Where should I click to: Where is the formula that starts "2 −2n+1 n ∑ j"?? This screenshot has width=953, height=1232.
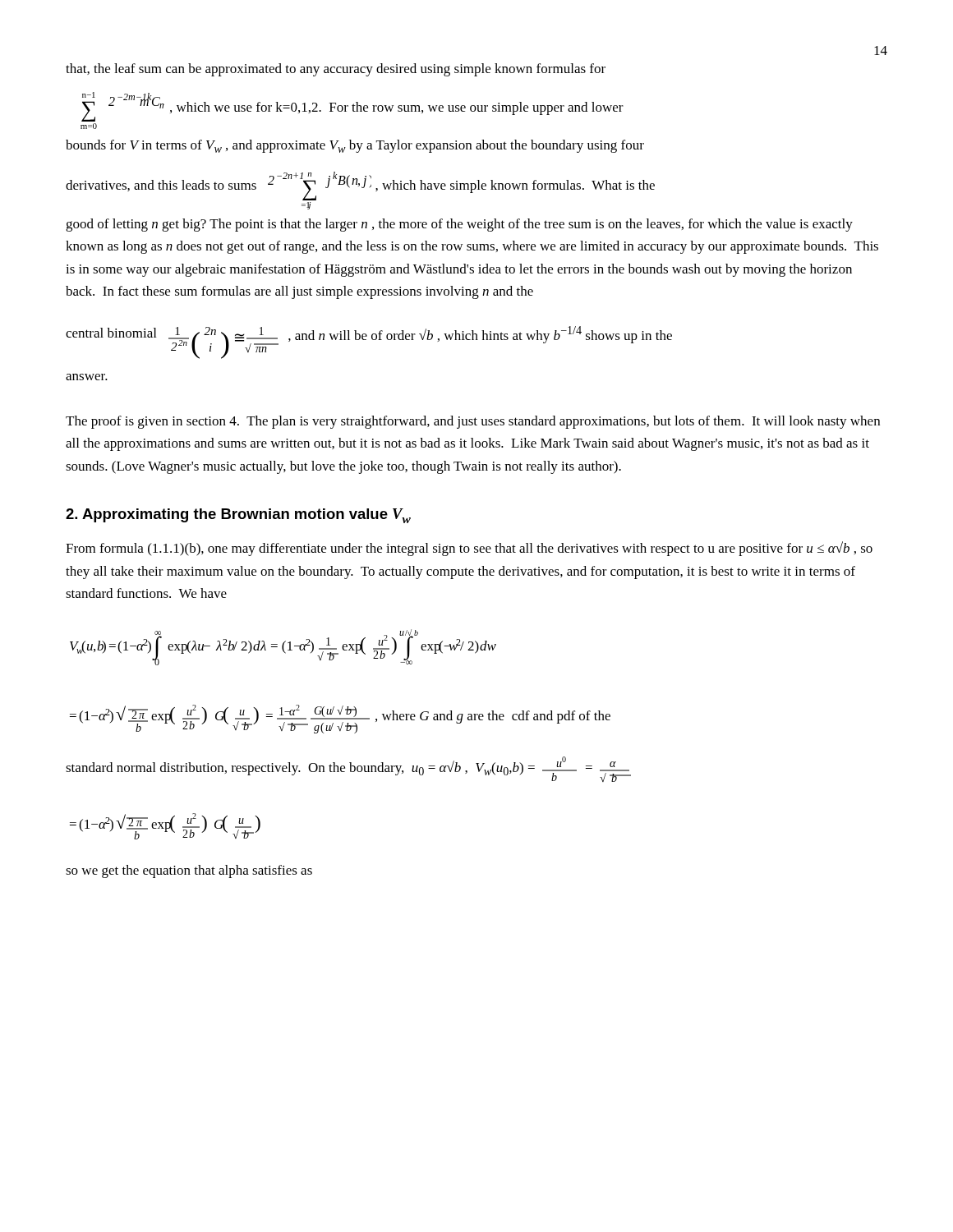point(318,186)
